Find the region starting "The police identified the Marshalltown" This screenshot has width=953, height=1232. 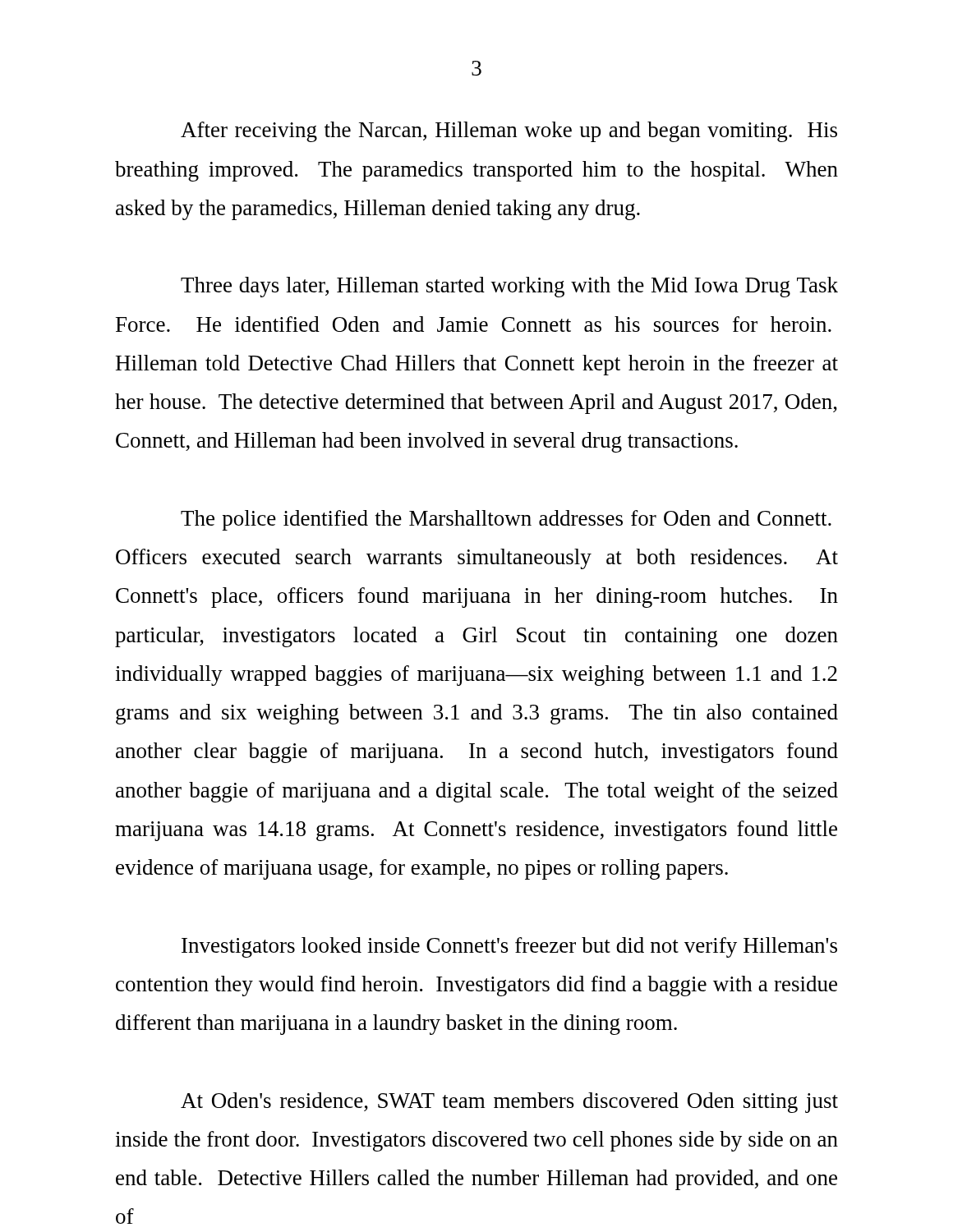[506, 520]
